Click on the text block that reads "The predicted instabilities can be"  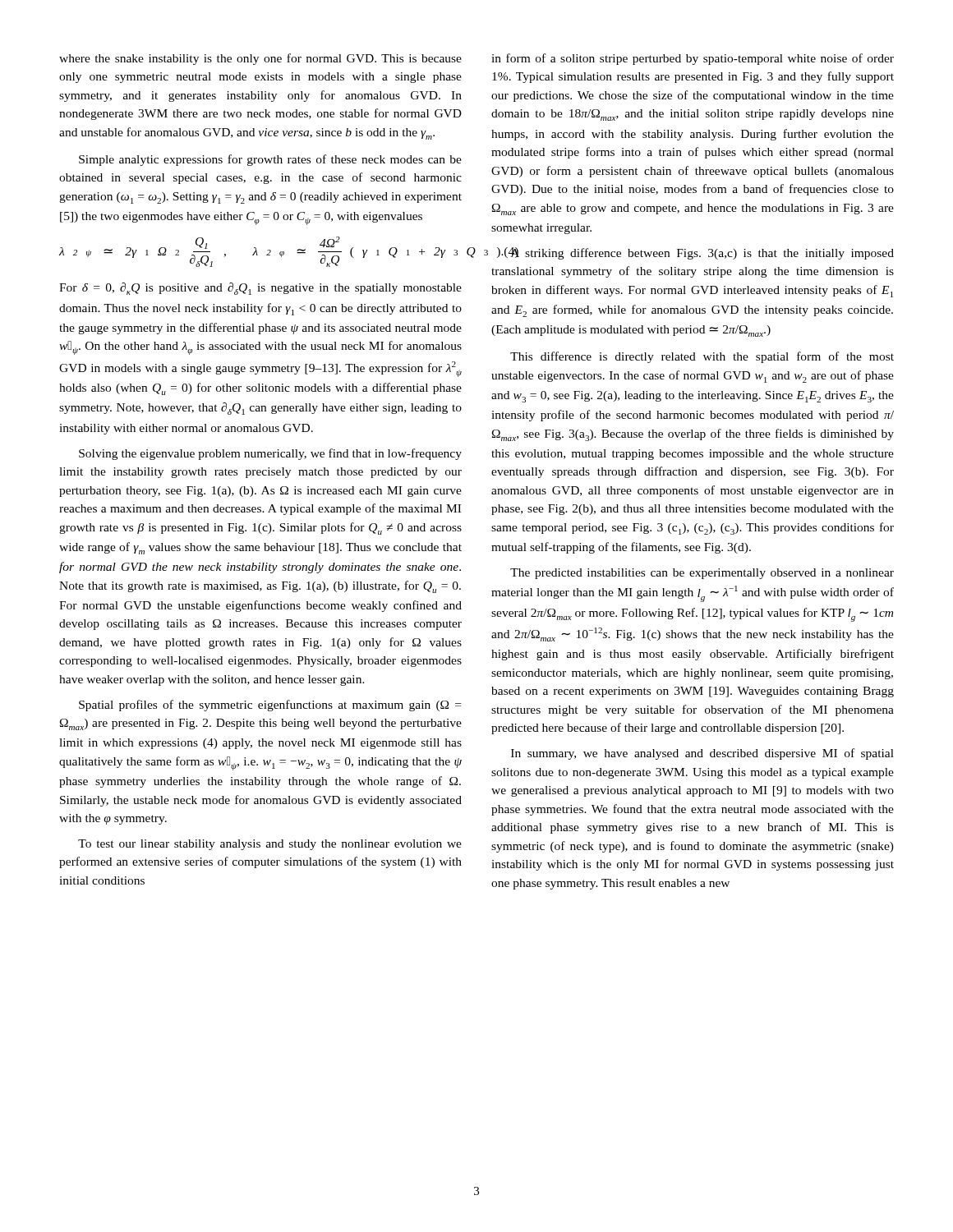693,650
